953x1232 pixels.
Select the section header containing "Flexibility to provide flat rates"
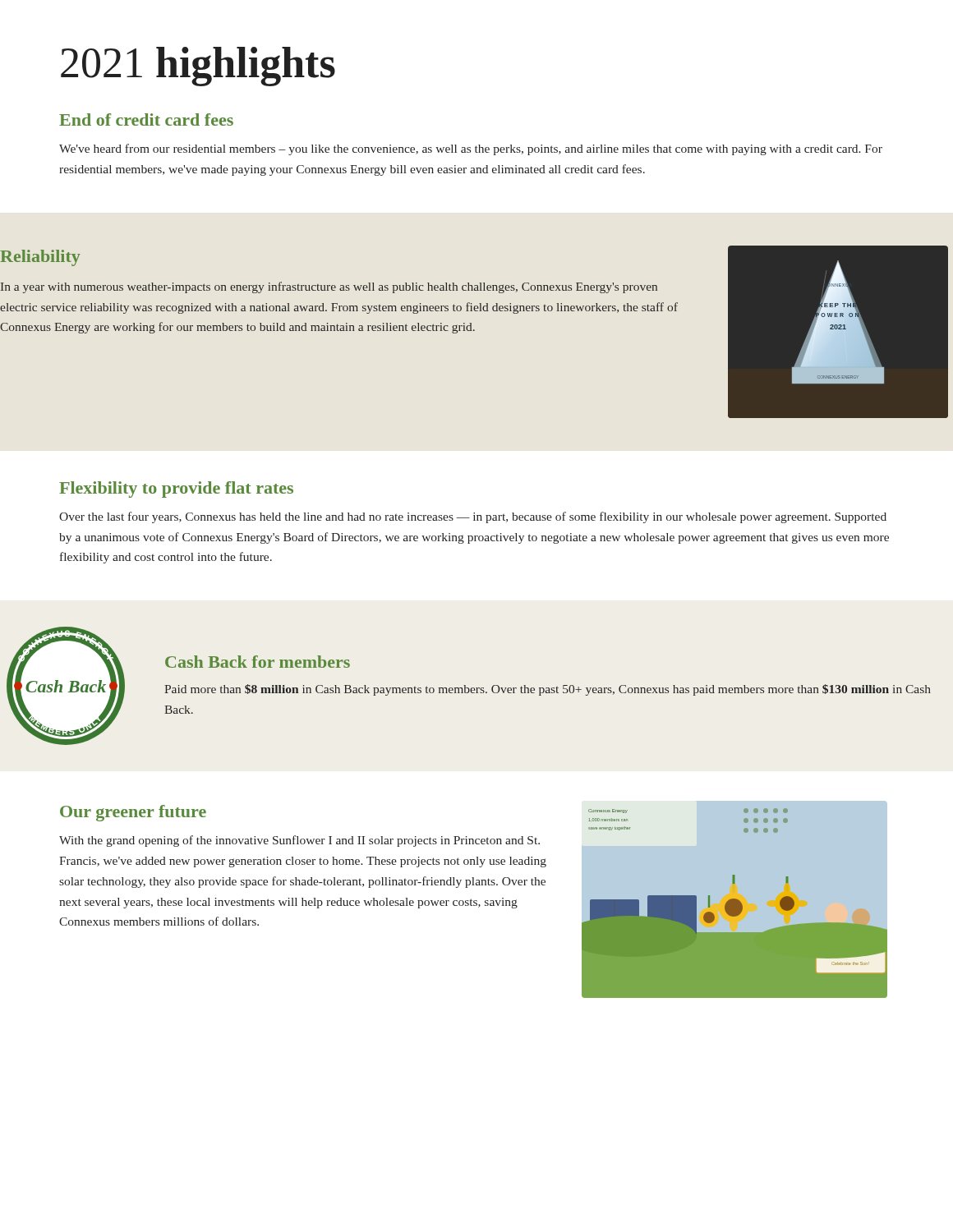[176, 490]
